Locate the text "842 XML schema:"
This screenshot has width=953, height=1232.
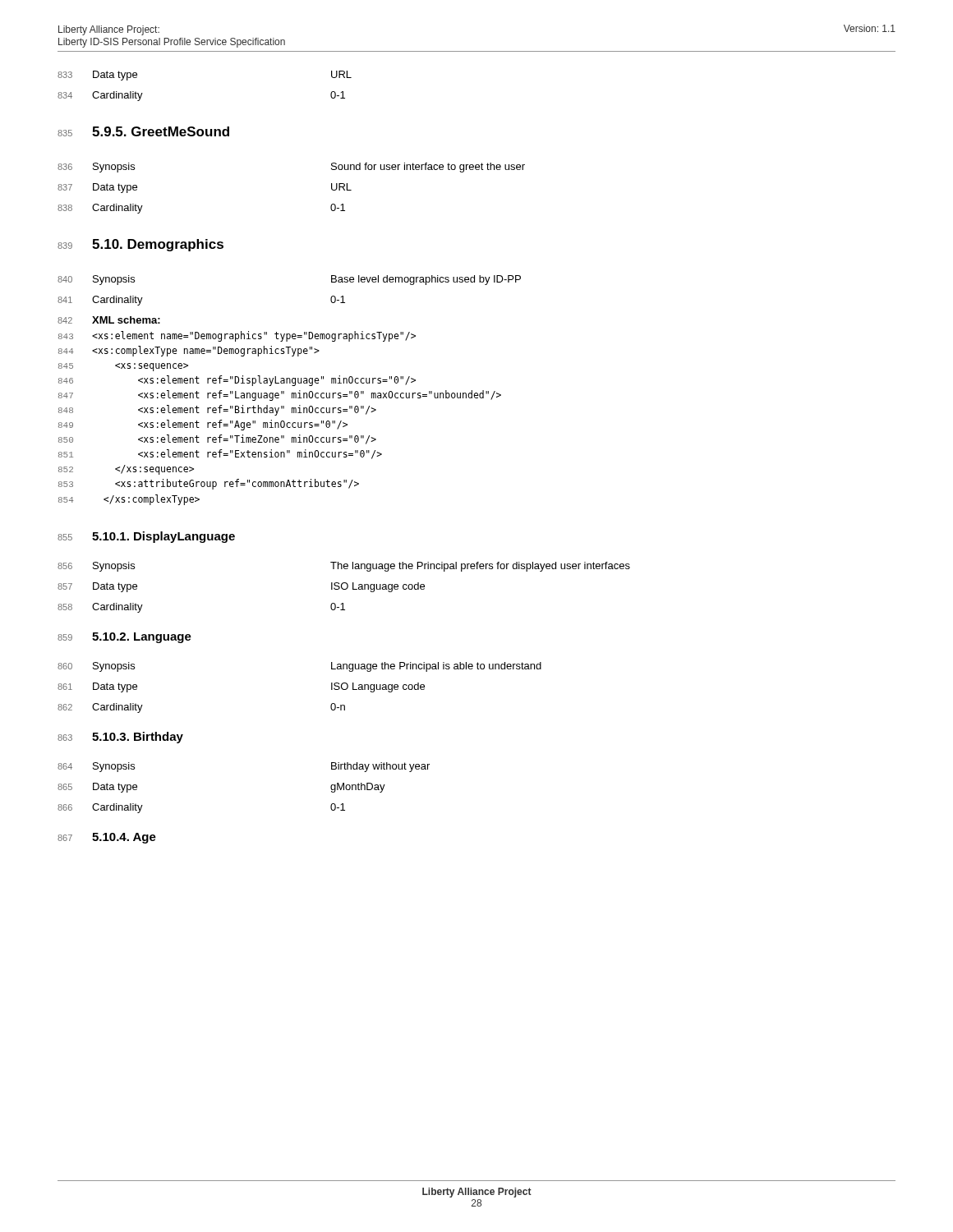pos(109,320)
